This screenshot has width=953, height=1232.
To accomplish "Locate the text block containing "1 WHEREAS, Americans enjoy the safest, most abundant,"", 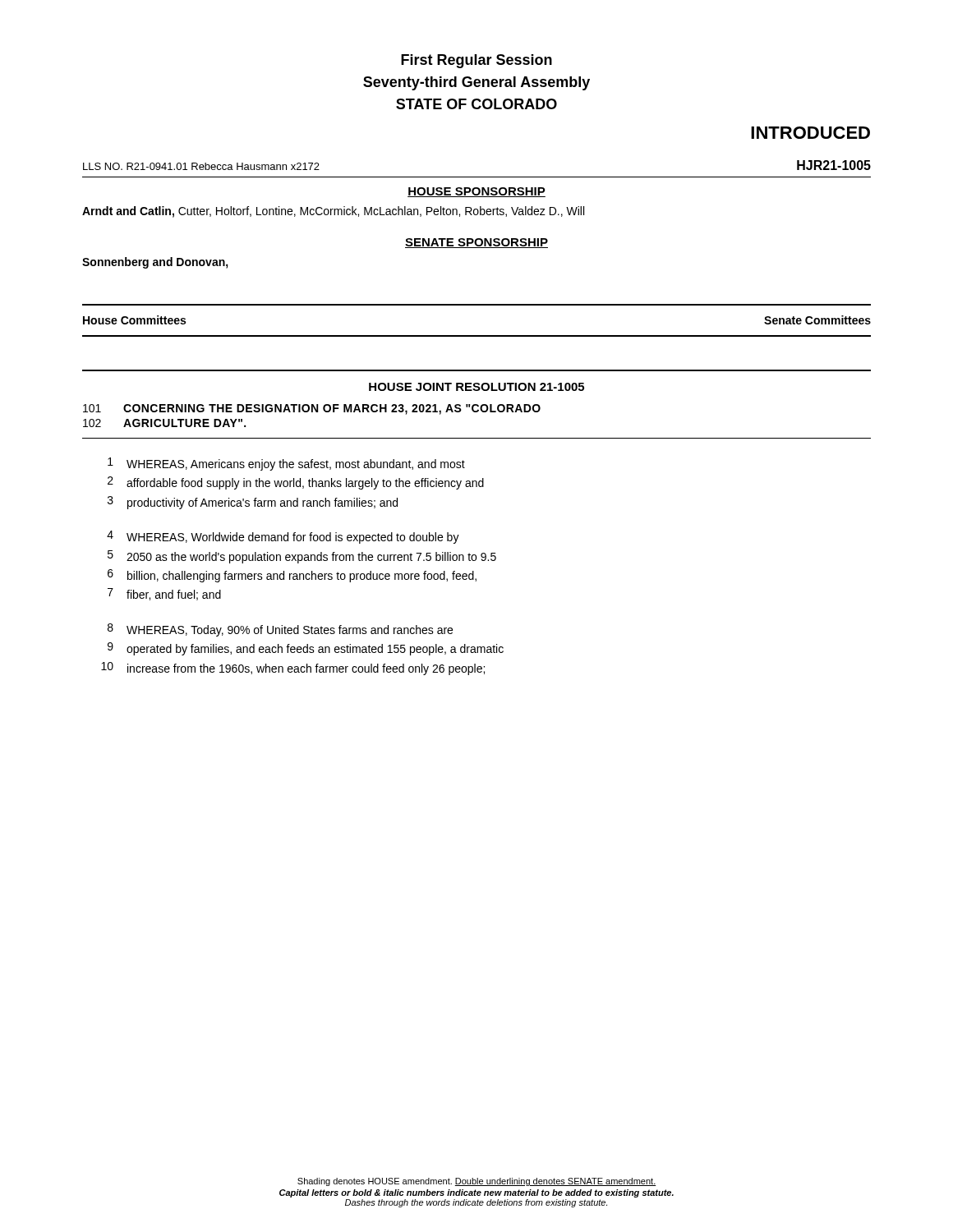I will (476, 483).
